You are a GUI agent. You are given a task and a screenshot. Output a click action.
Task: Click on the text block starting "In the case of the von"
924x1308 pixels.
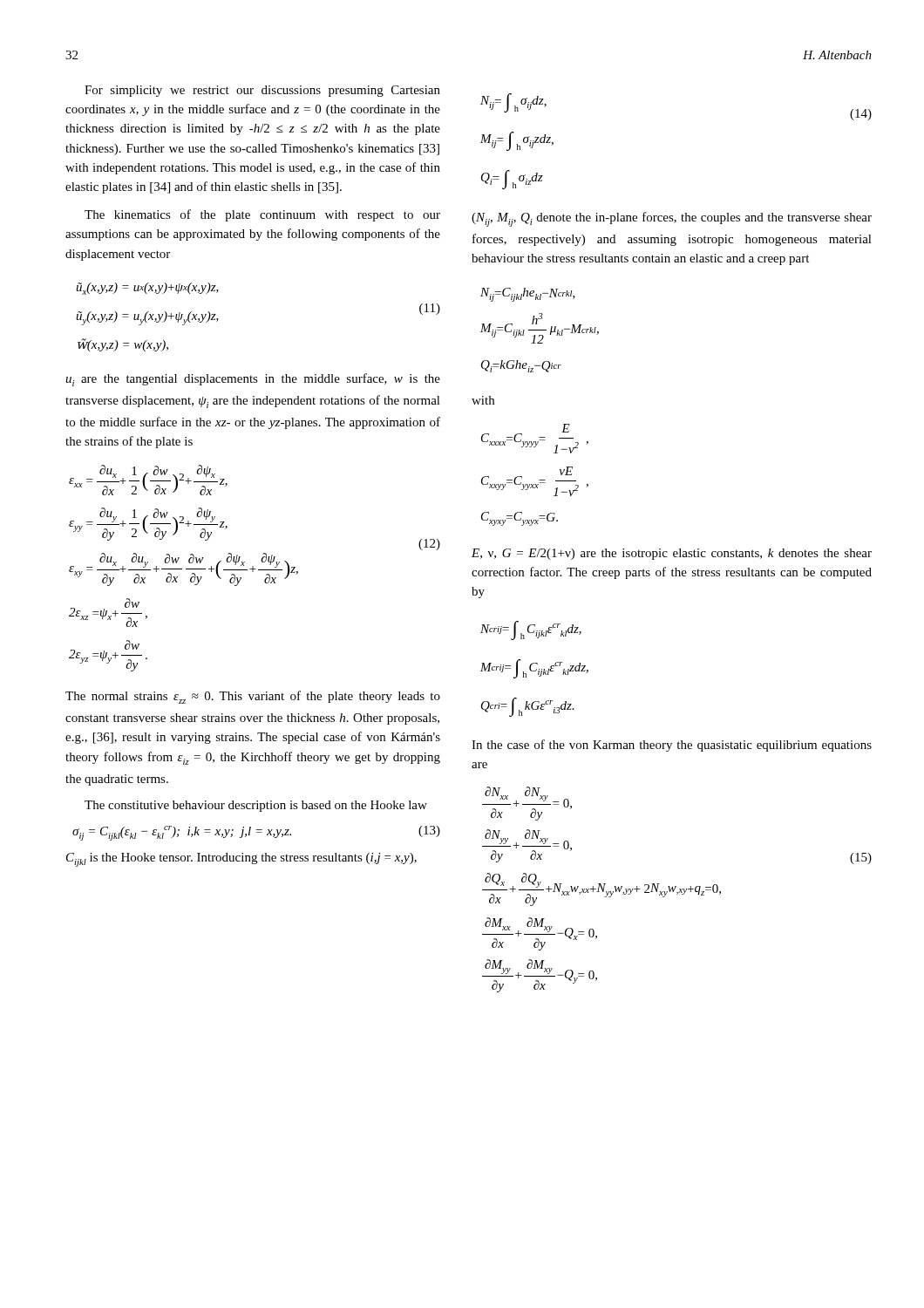[672, 755]
